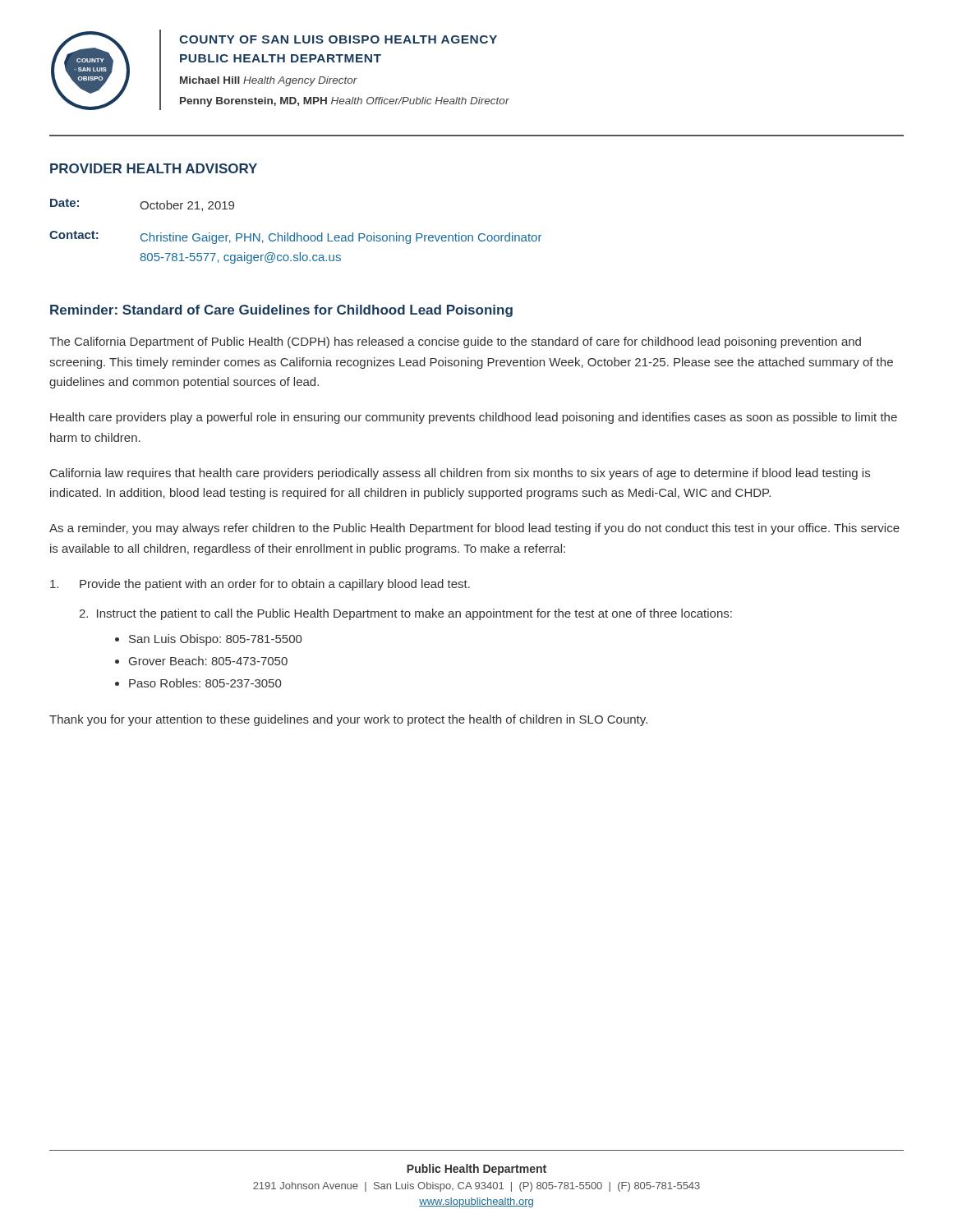Select the element starting "Provide the patient with an order for"

pos(260,584)
